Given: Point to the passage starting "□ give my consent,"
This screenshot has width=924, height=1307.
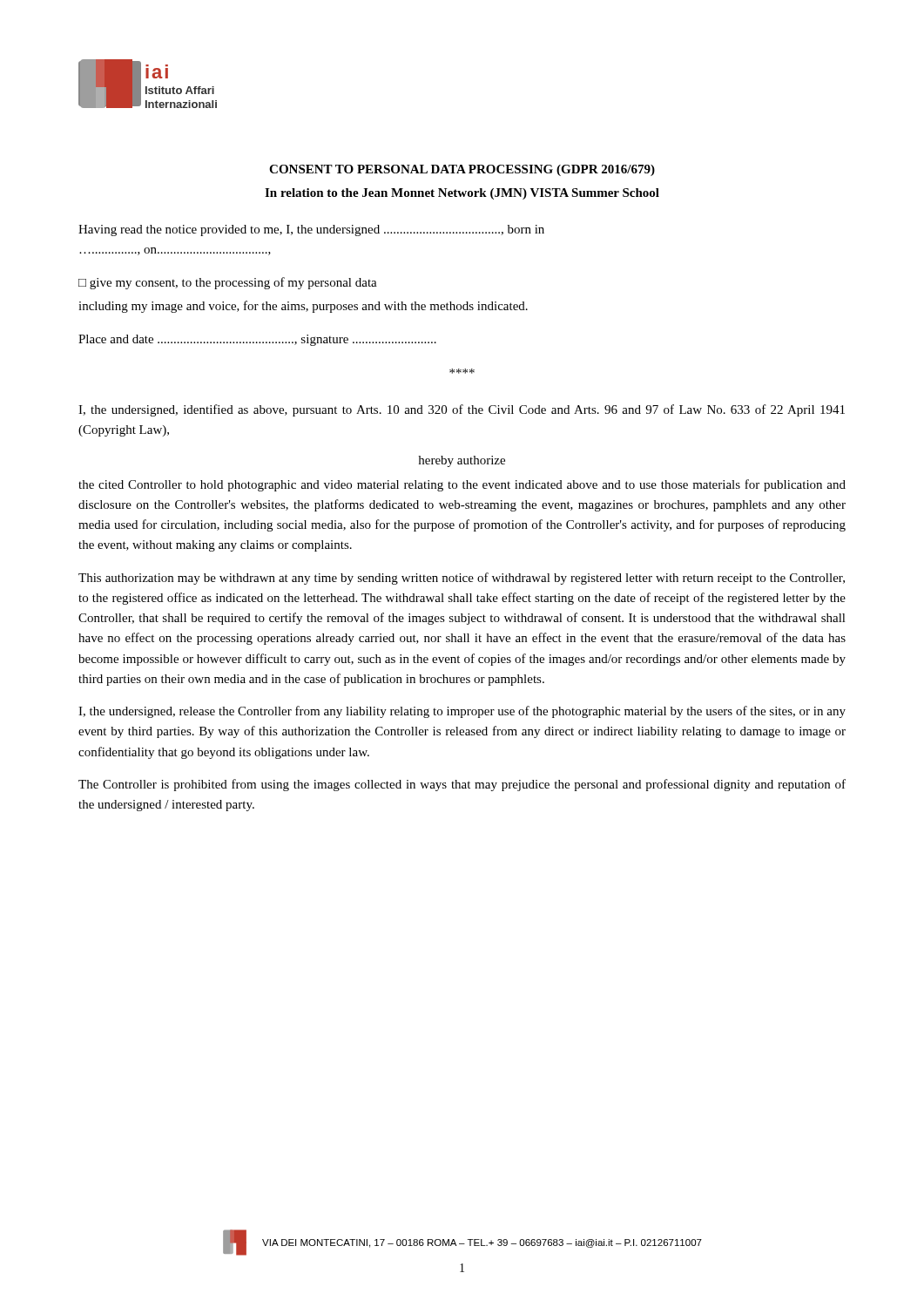Looking at the screenshot, I should (228, 282).
